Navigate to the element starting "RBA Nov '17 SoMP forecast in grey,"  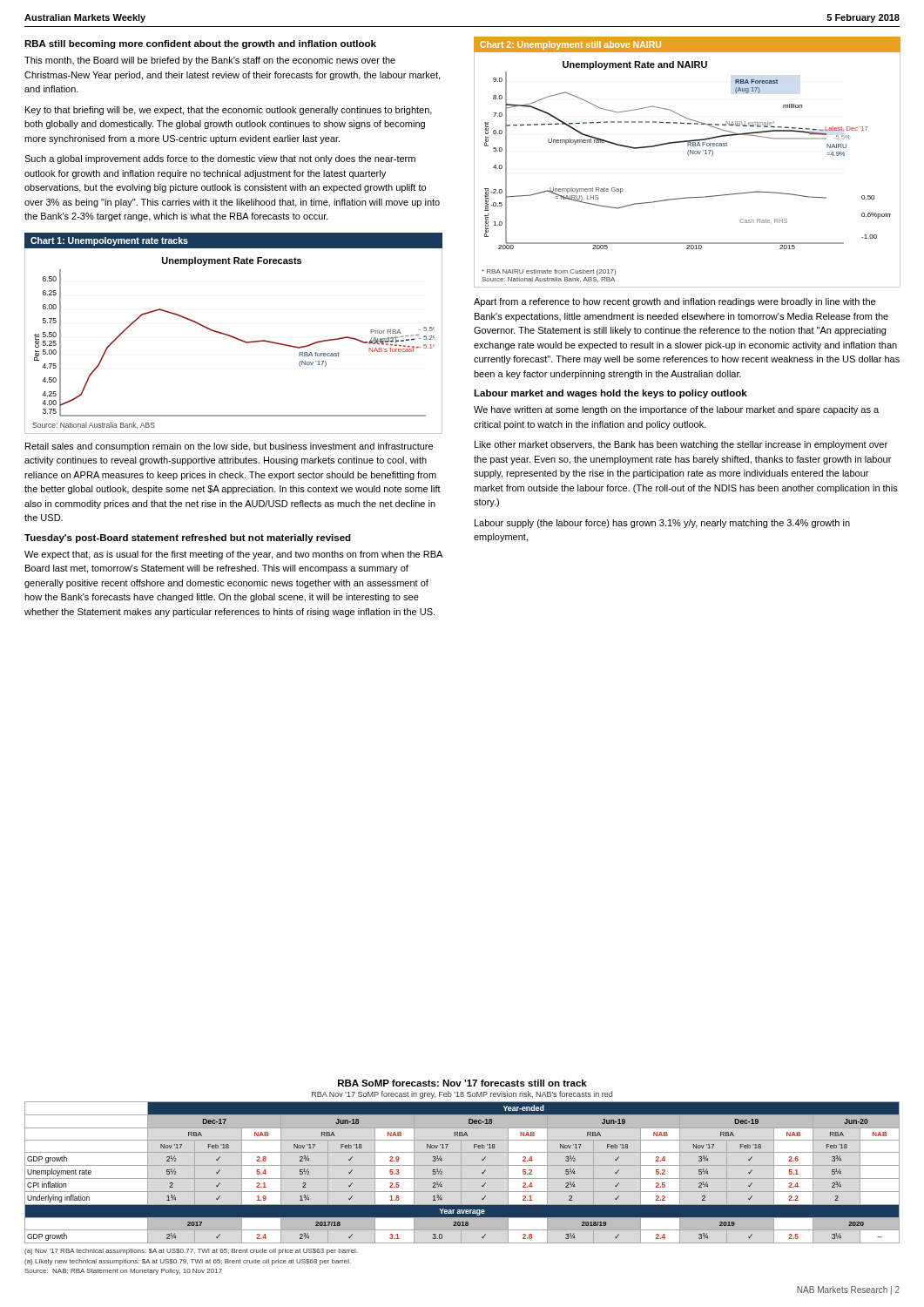point(462,1095)
